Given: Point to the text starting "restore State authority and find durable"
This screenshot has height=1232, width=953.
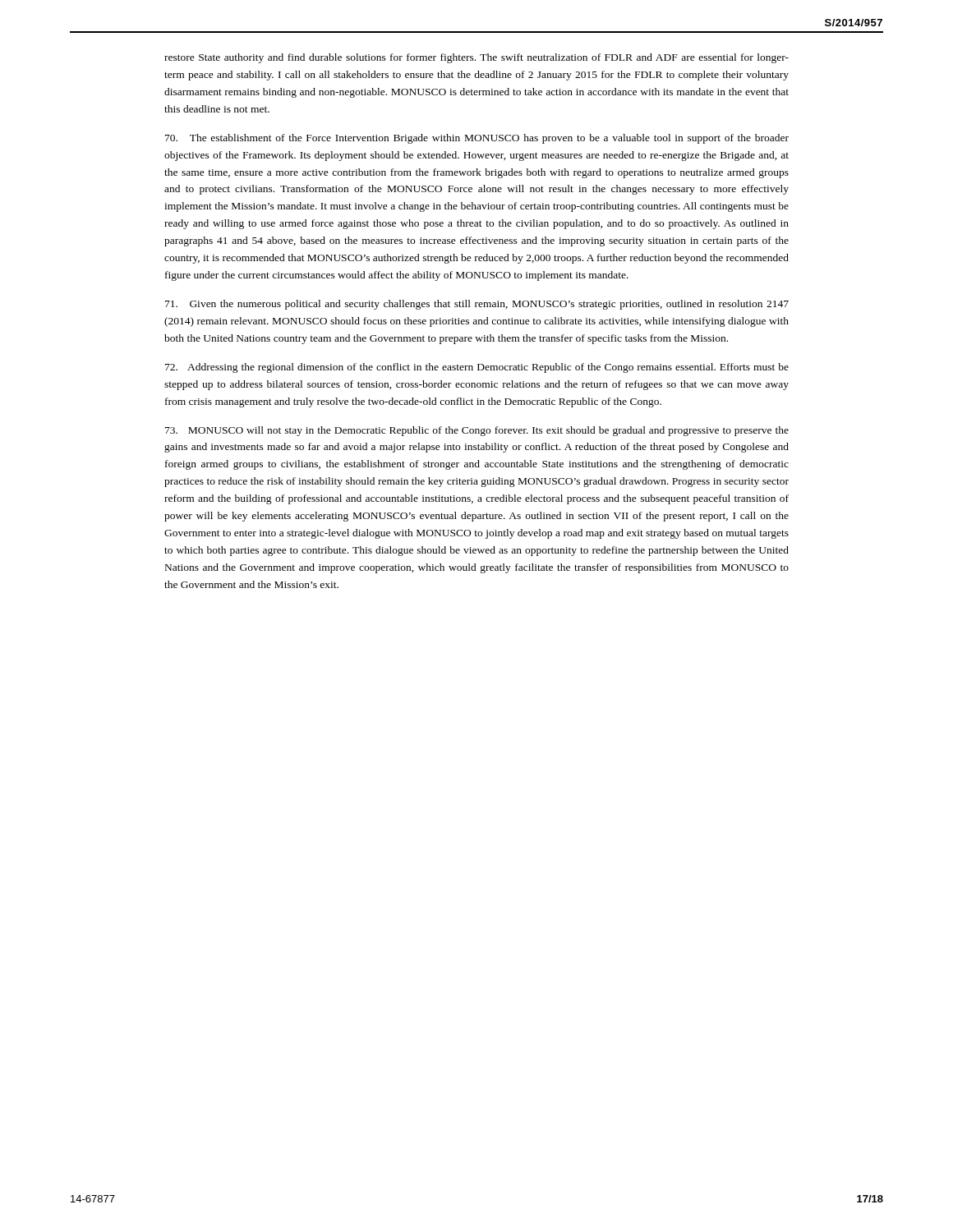Looking at the screenshot, I should pos(476,83).
